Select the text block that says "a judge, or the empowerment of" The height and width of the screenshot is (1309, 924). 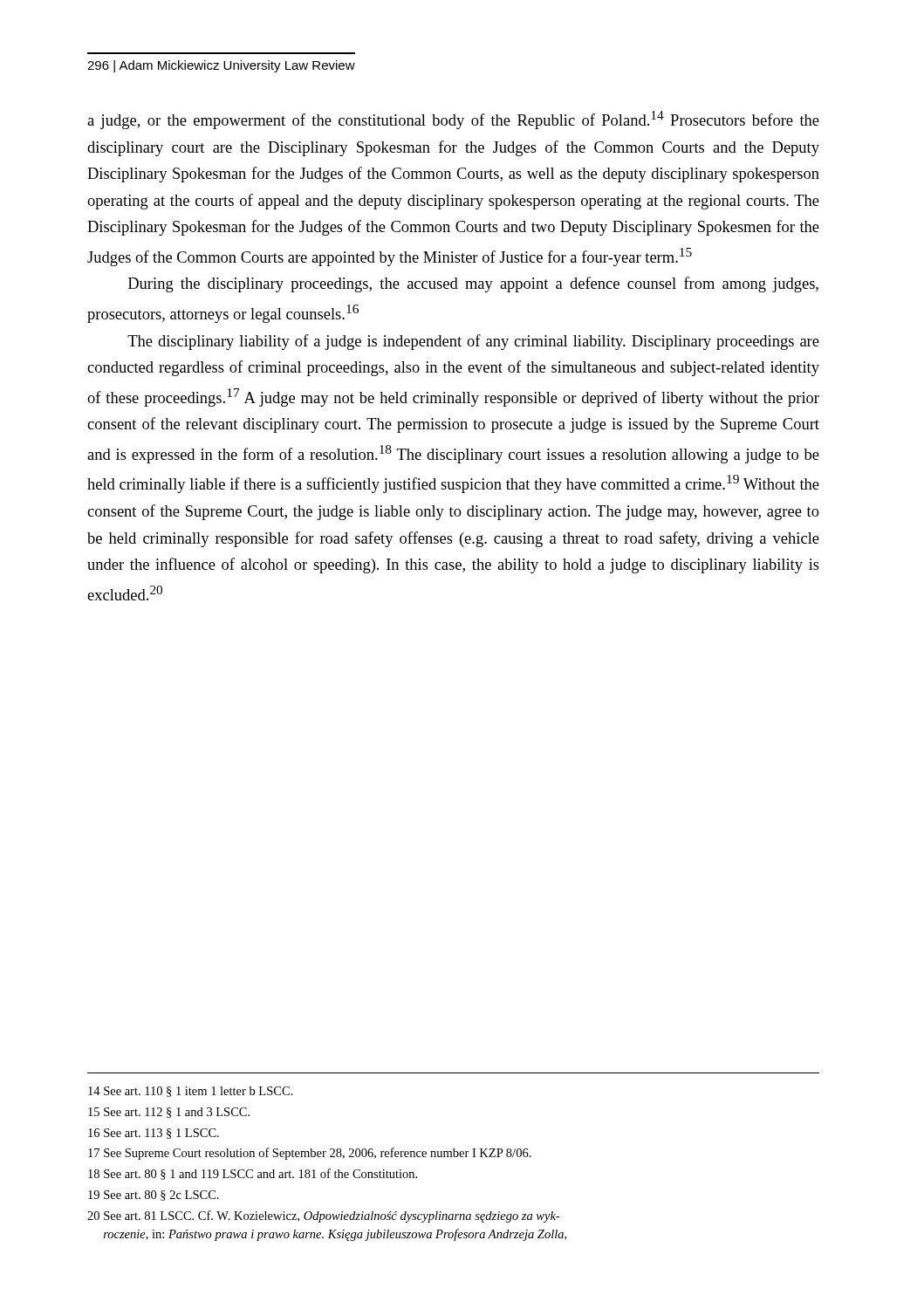(x=453, y=187)
